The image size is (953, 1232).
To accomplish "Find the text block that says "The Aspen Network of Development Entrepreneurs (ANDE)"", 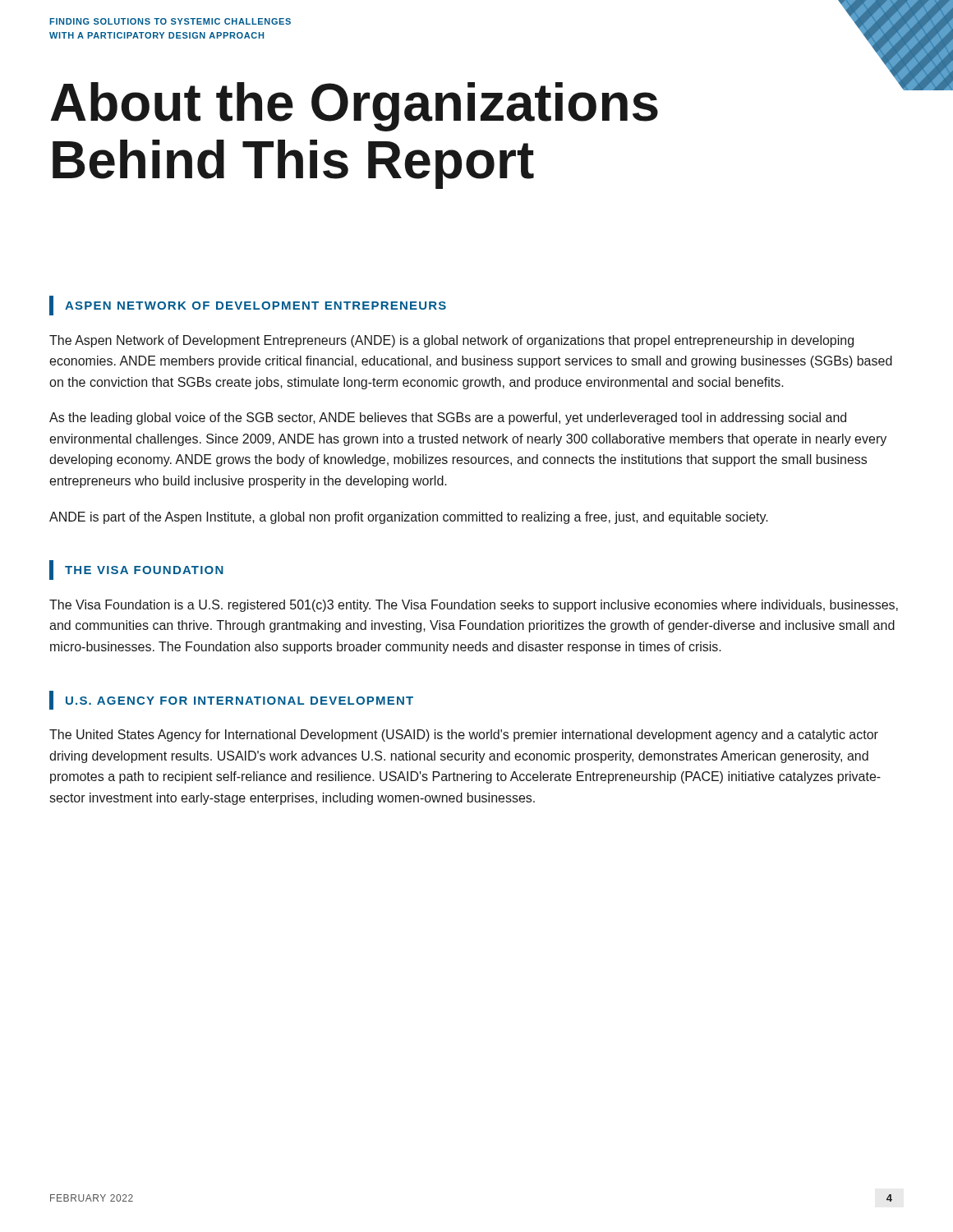I will 471,361.
